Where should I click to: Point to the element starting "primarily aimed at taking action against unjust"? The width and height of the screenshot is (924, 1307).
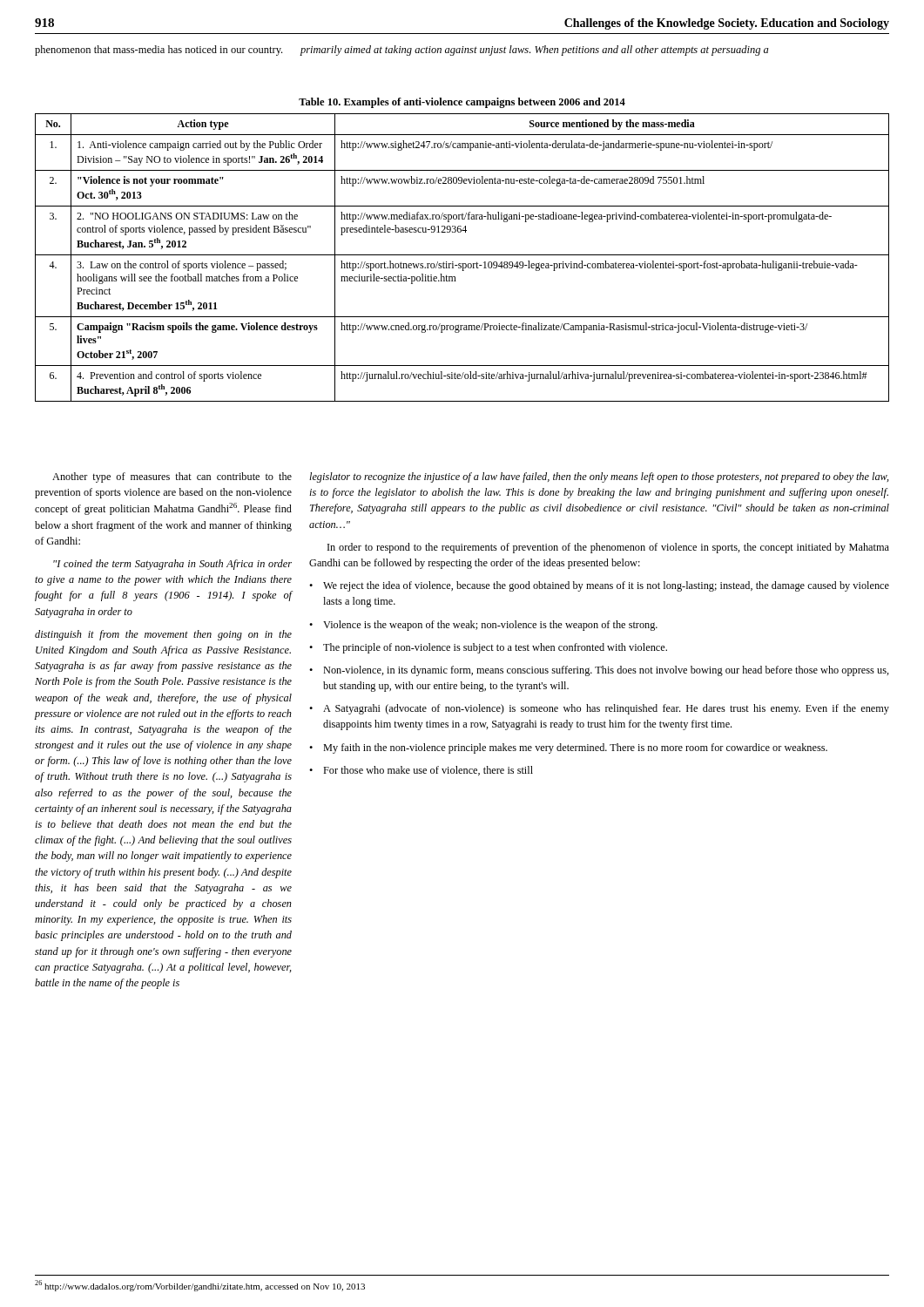[x=595, y=50]
